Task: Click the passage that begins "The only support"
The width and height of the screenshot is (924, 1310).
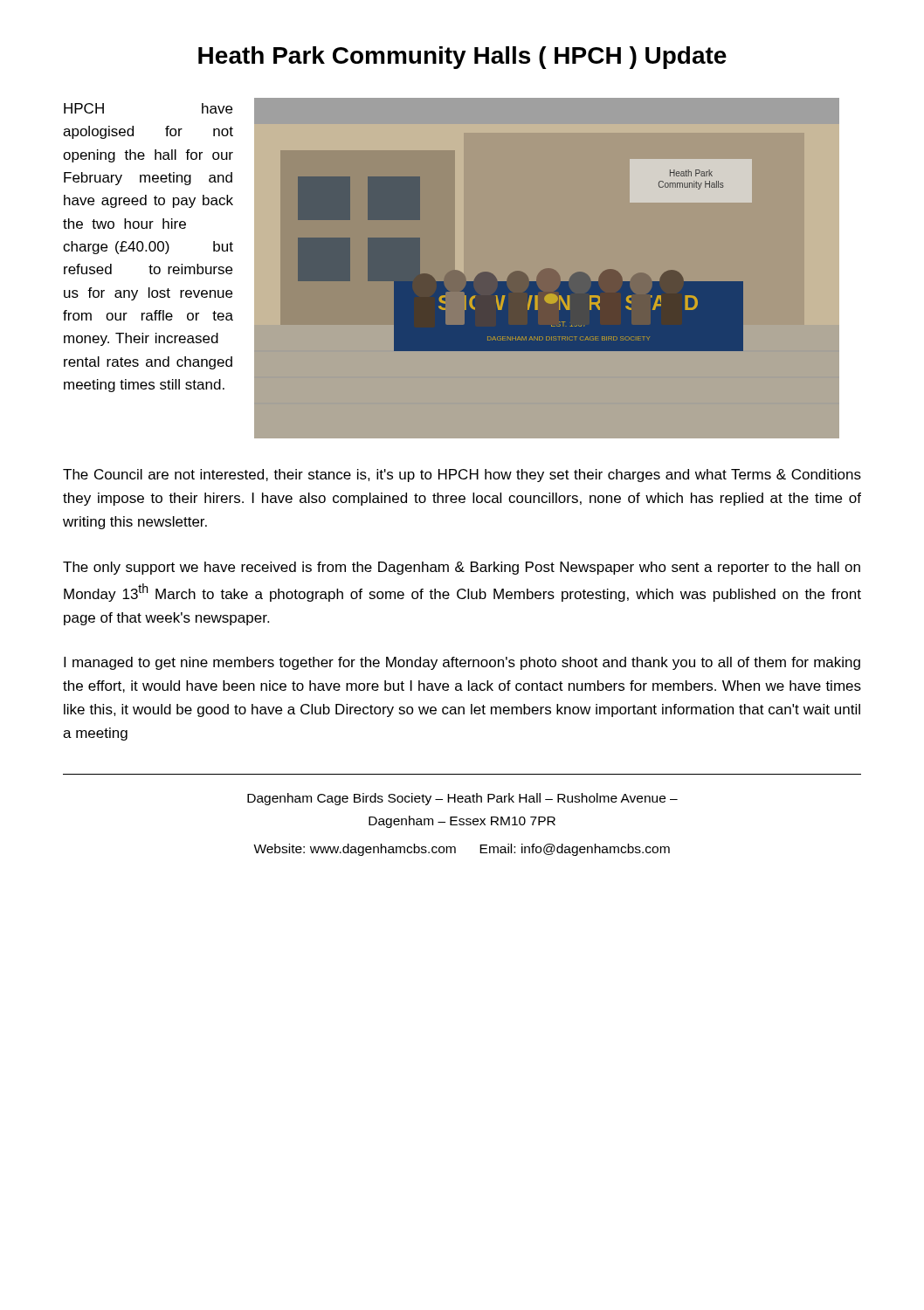Action: click(x=462, y=592)
